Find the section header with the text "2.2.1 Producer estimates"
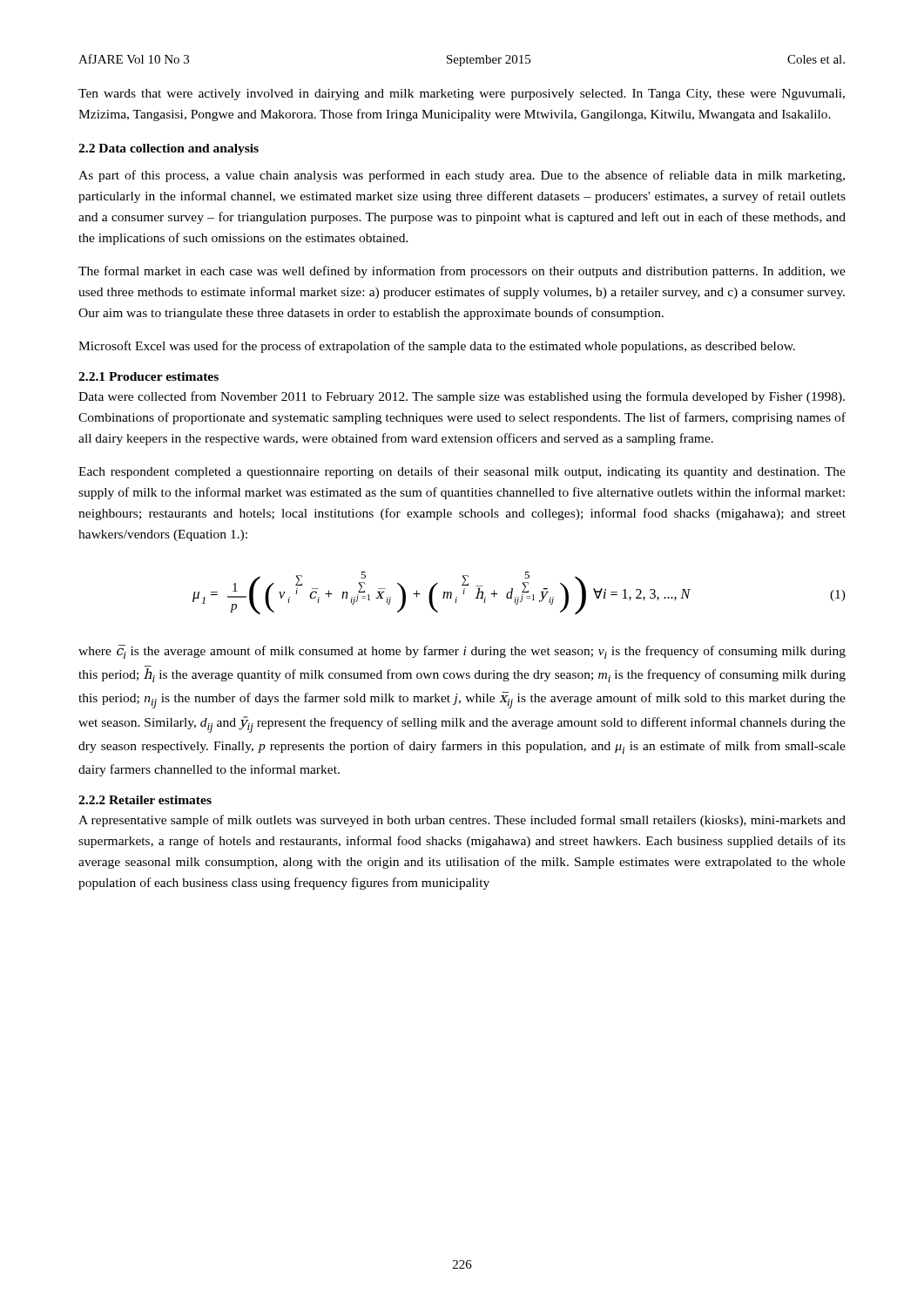 (x=149, y=376)
